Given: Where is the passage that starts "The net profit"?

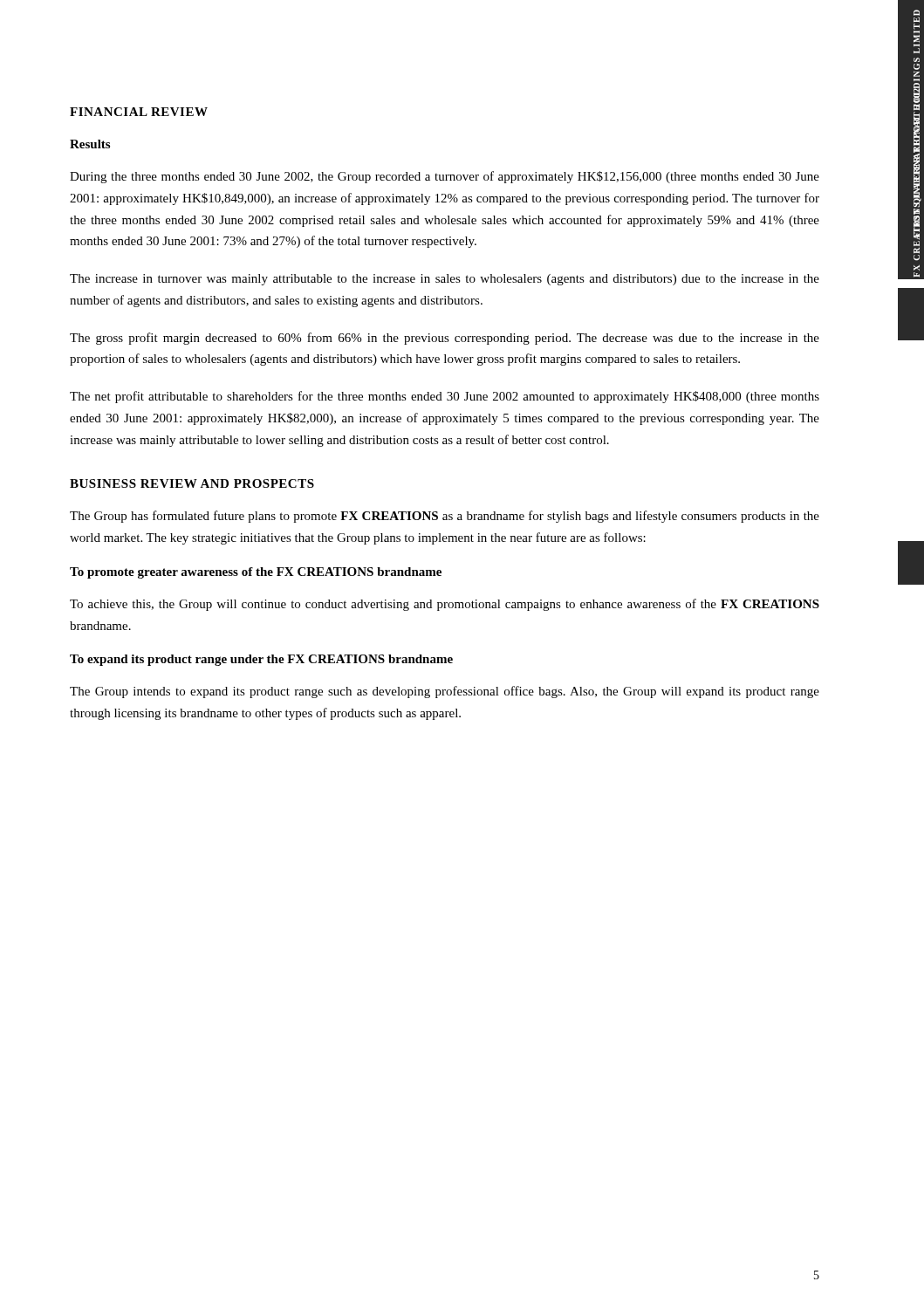Looking at the screenshot, I should pyautogui.click(x=445, y=418).
